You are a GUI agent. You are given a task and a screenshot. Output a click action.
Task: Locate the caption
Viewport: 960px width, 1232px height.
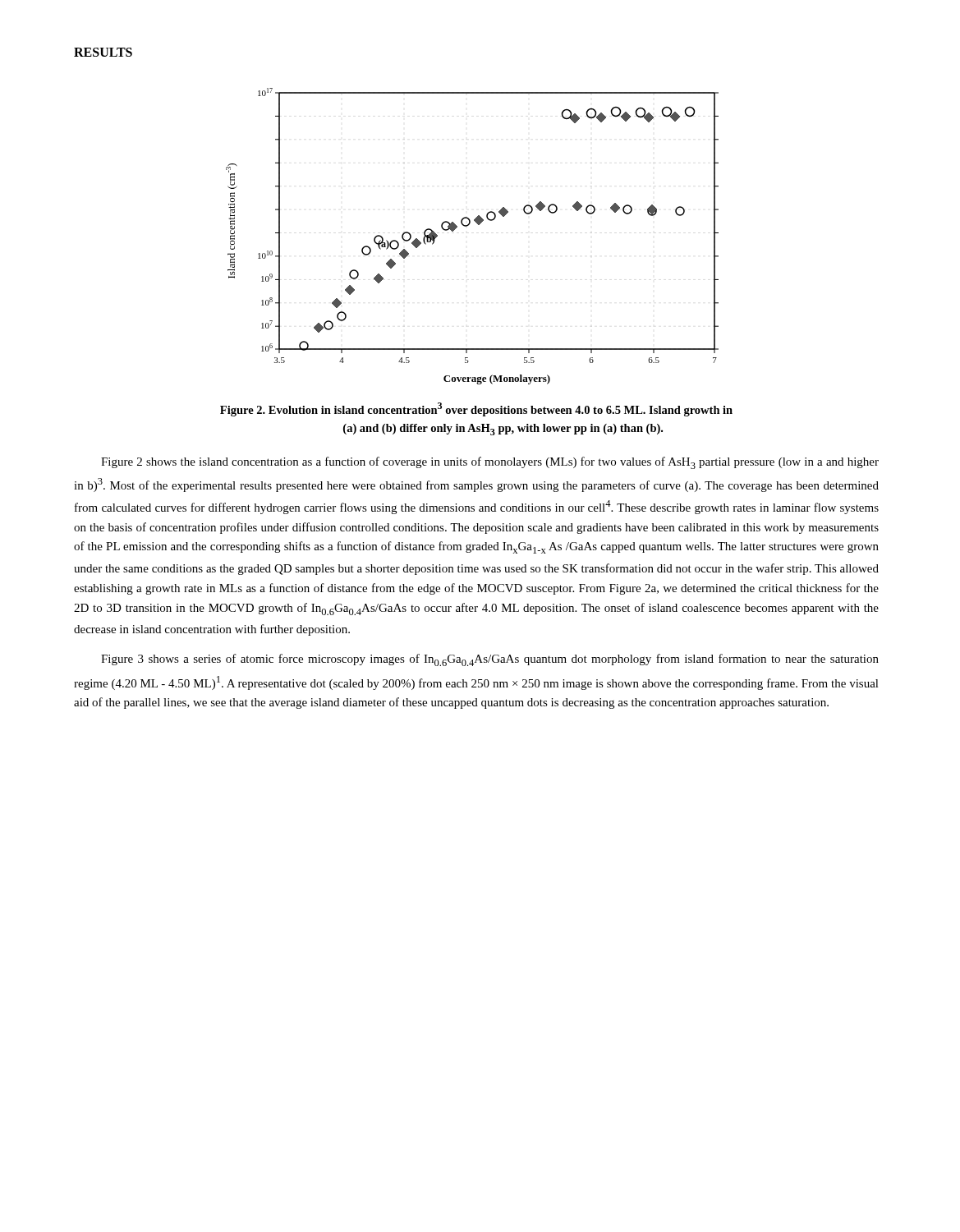coord(476,419)
